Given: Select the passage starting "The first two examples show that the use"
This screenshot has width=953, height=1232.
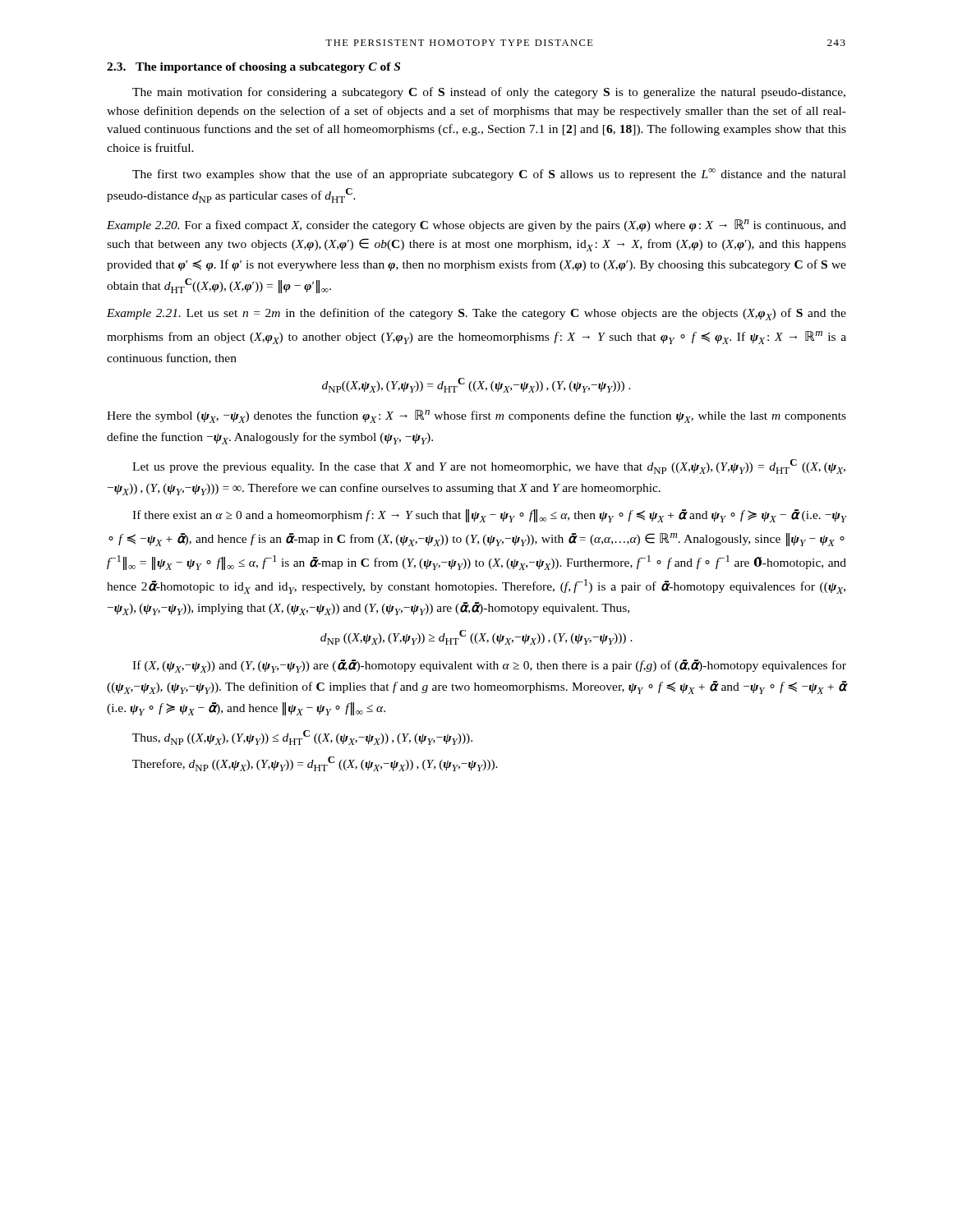Looking at the screenshot, I should point(476,185).
